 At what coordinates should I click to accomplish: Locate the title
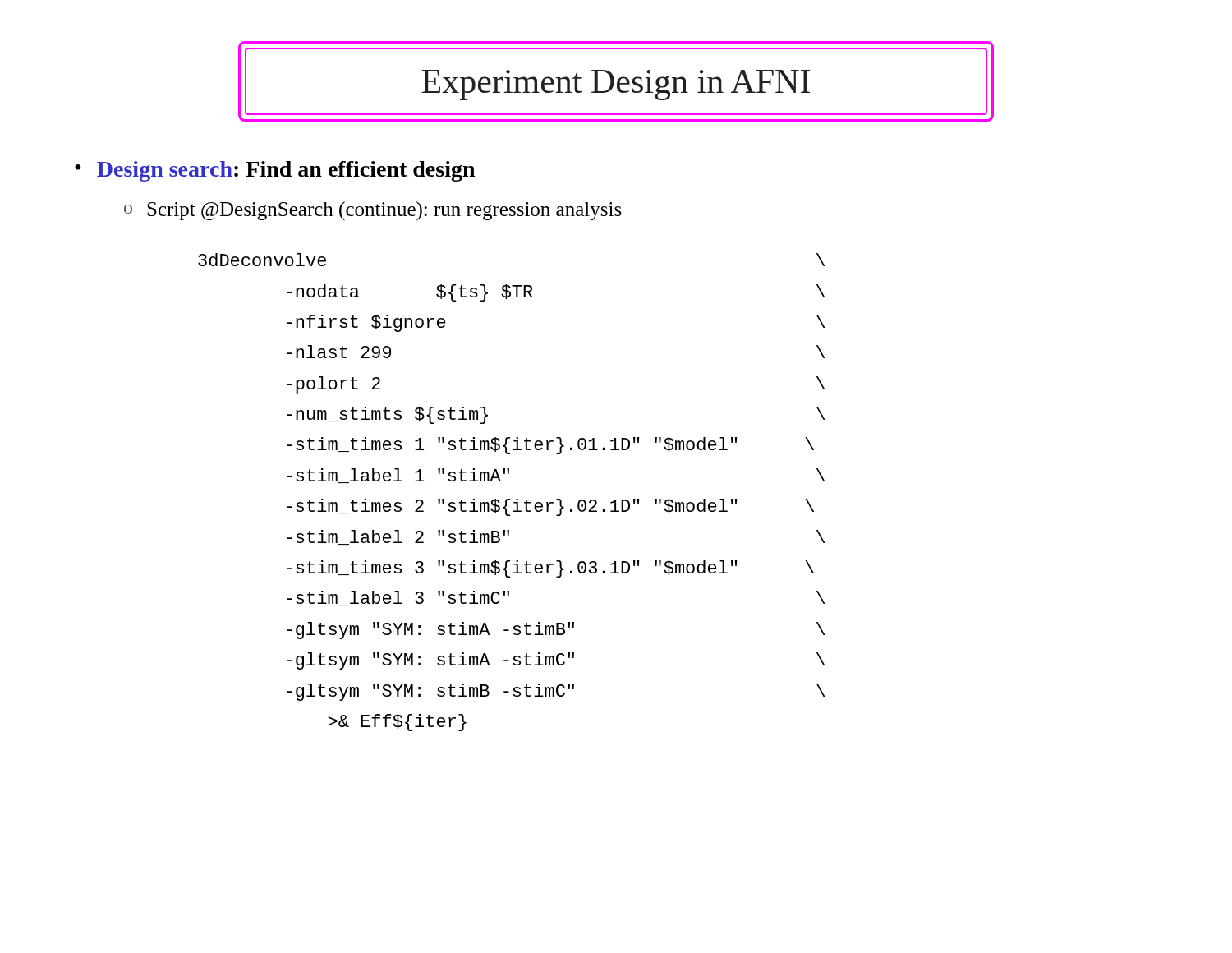(616, 81)
